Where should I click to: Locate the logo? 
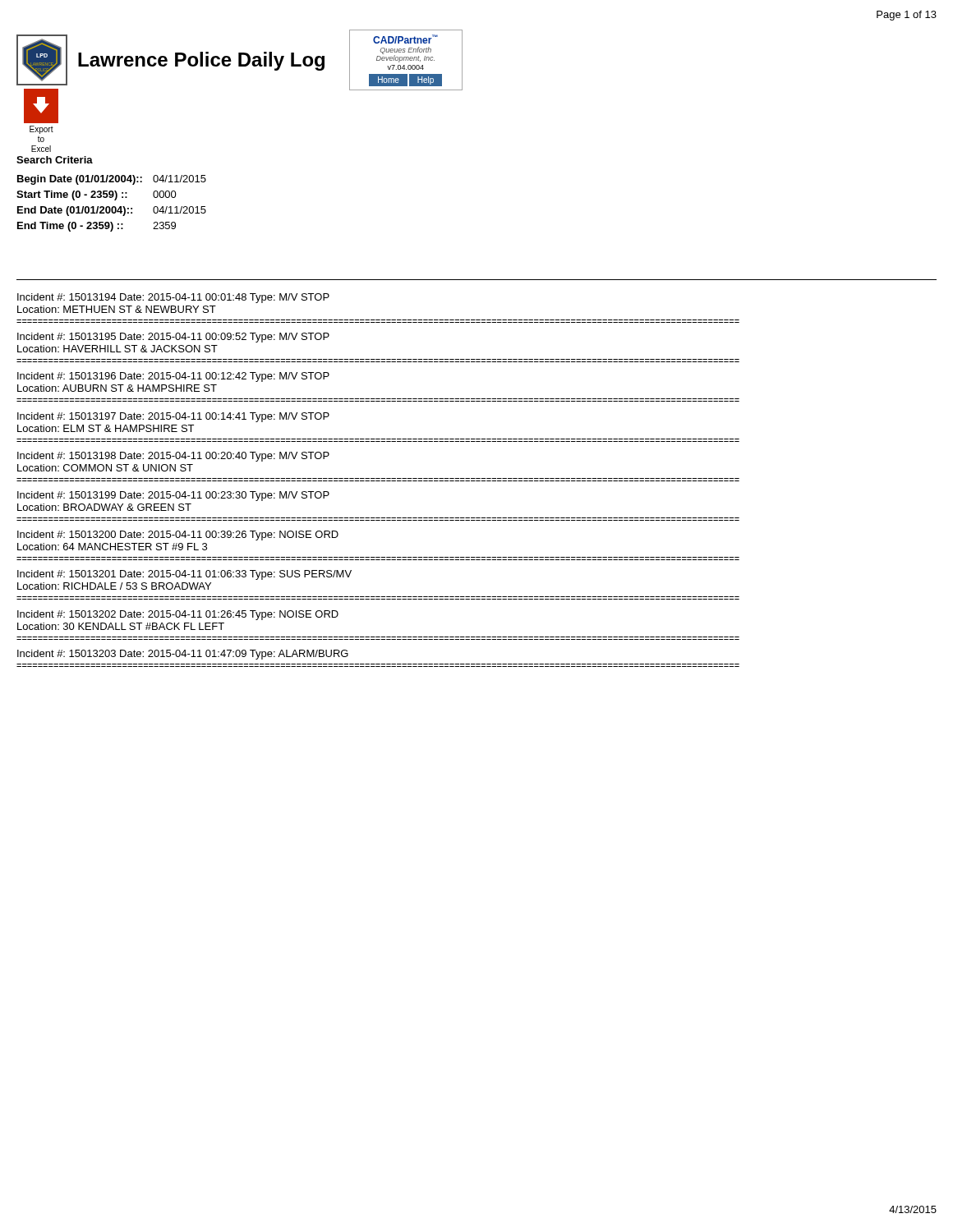point(42,60)
